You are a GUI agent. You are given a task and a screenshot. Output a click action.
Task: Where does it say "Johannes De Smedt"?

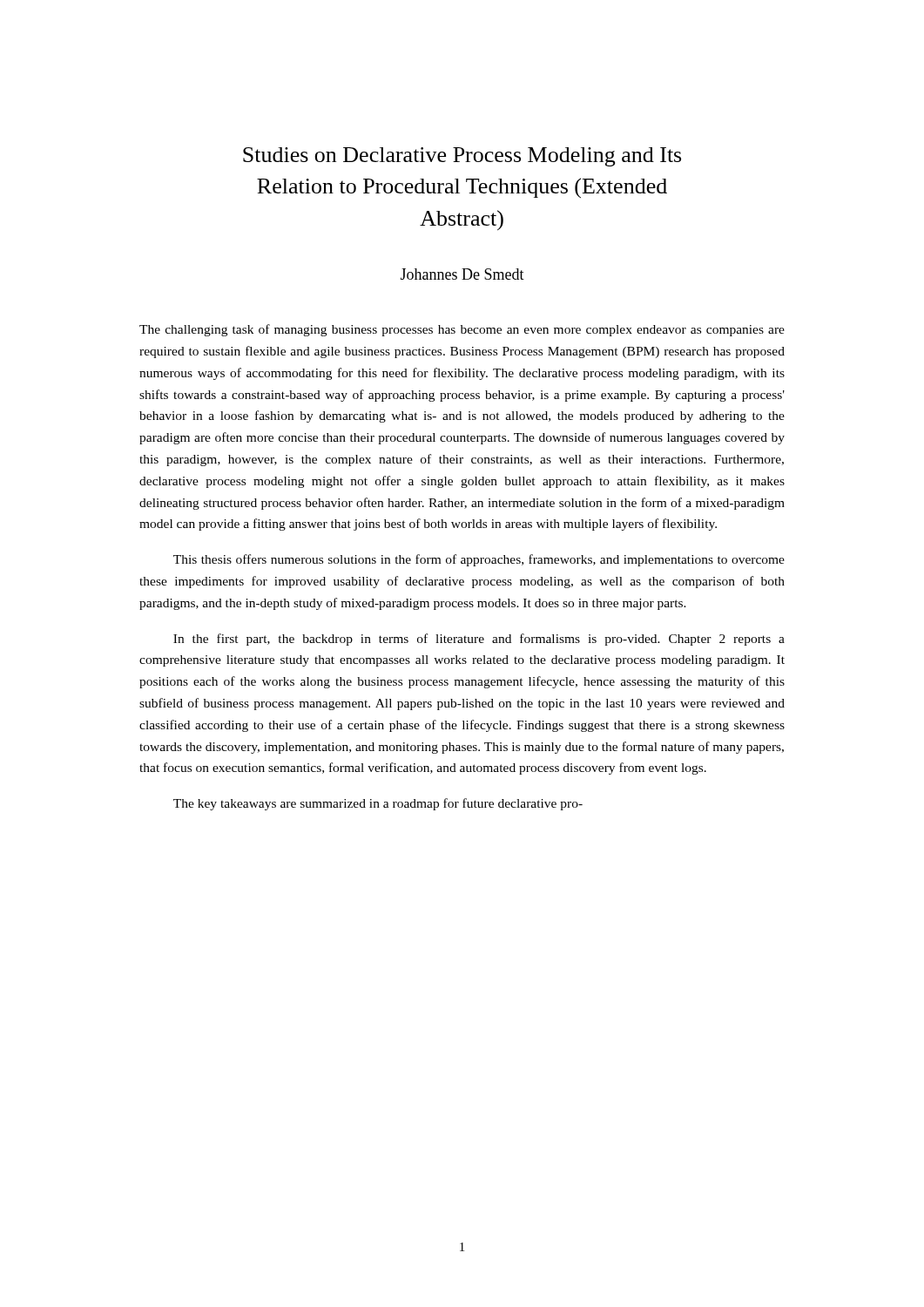462,275
